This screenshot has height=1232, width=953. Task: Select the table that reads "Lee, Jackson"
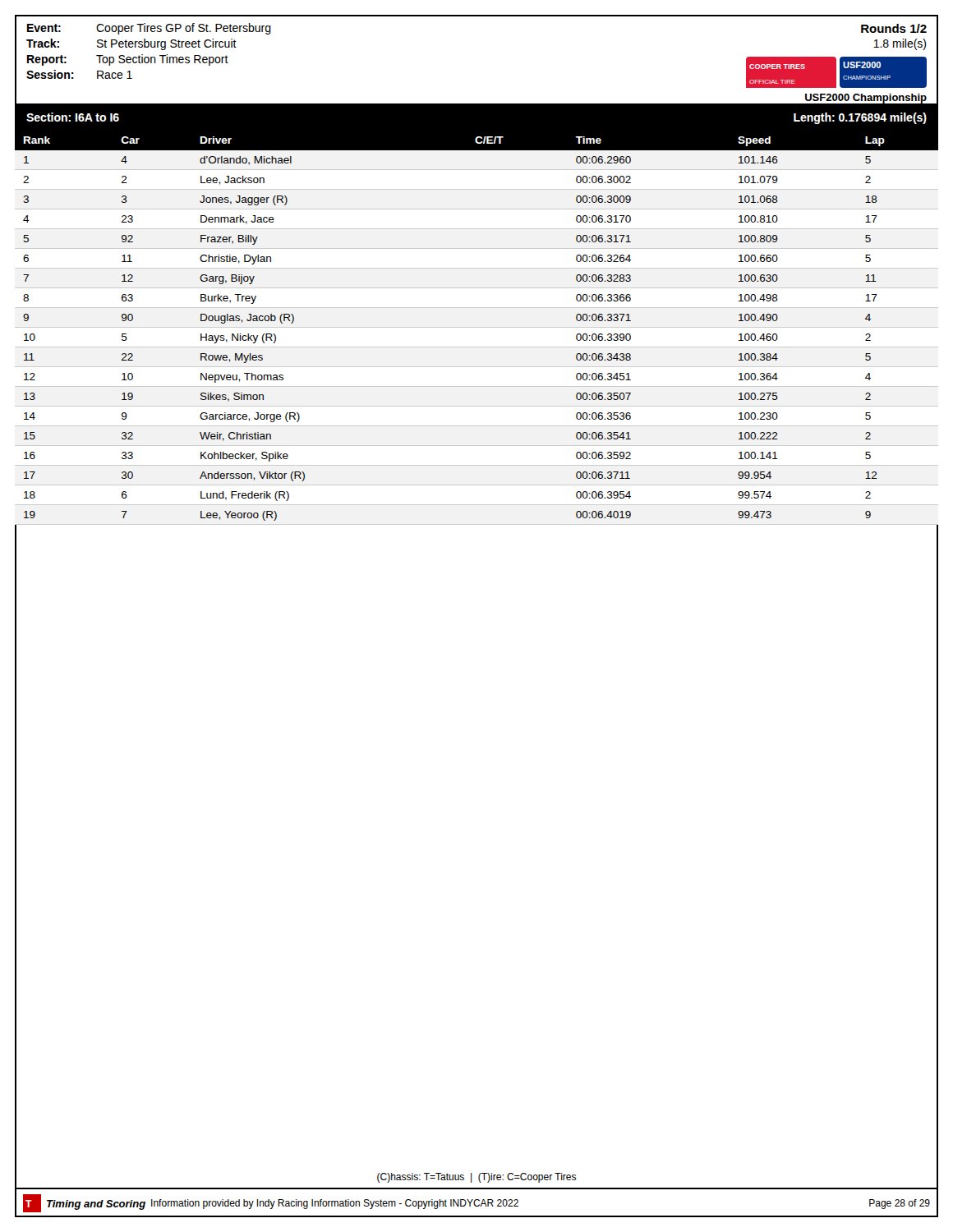(476, 327)
